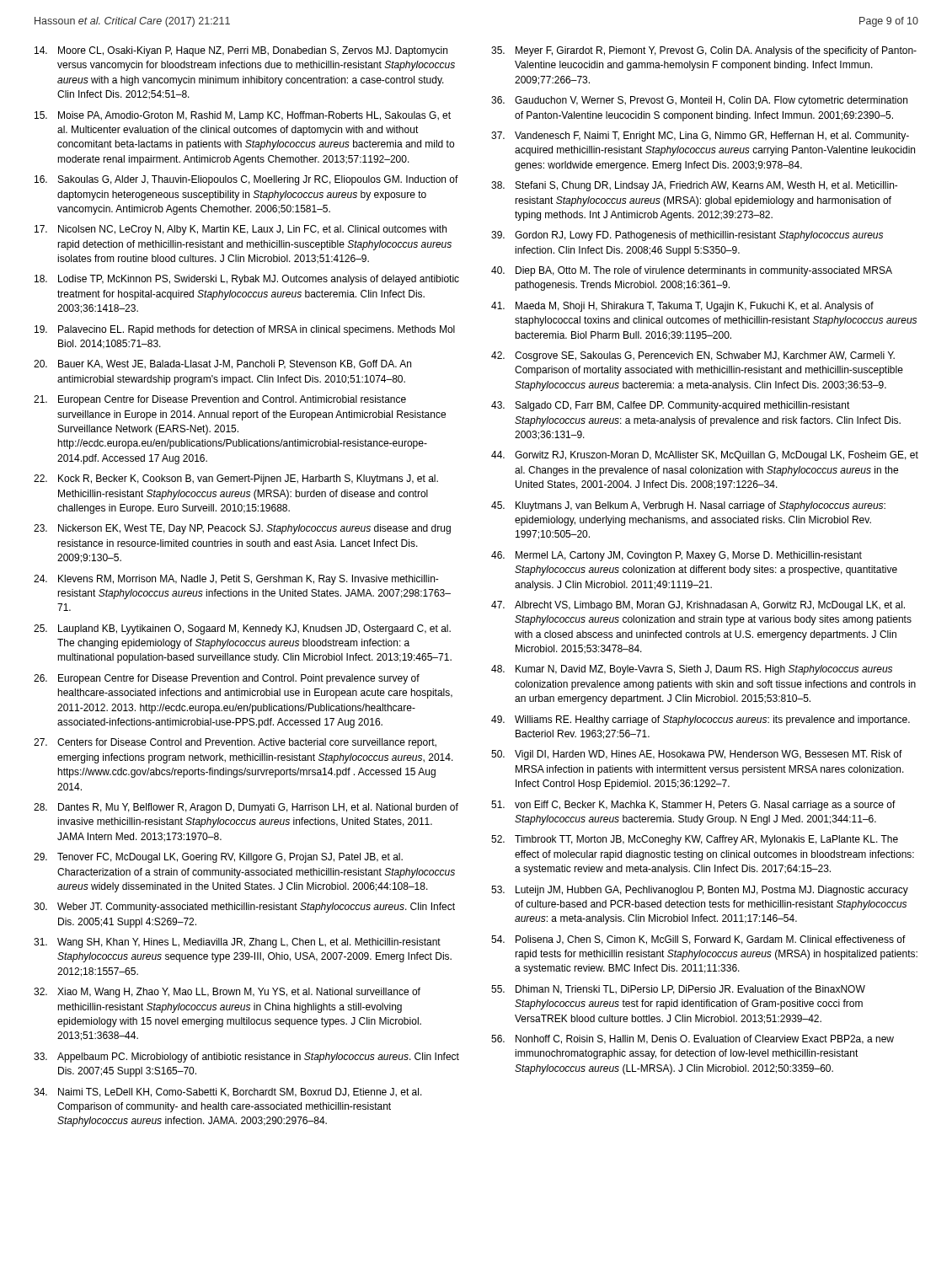Select the element starting "44. Gorwitz RJ, Kruszon-Moran D, McAllister SK,"

point(705,471)
